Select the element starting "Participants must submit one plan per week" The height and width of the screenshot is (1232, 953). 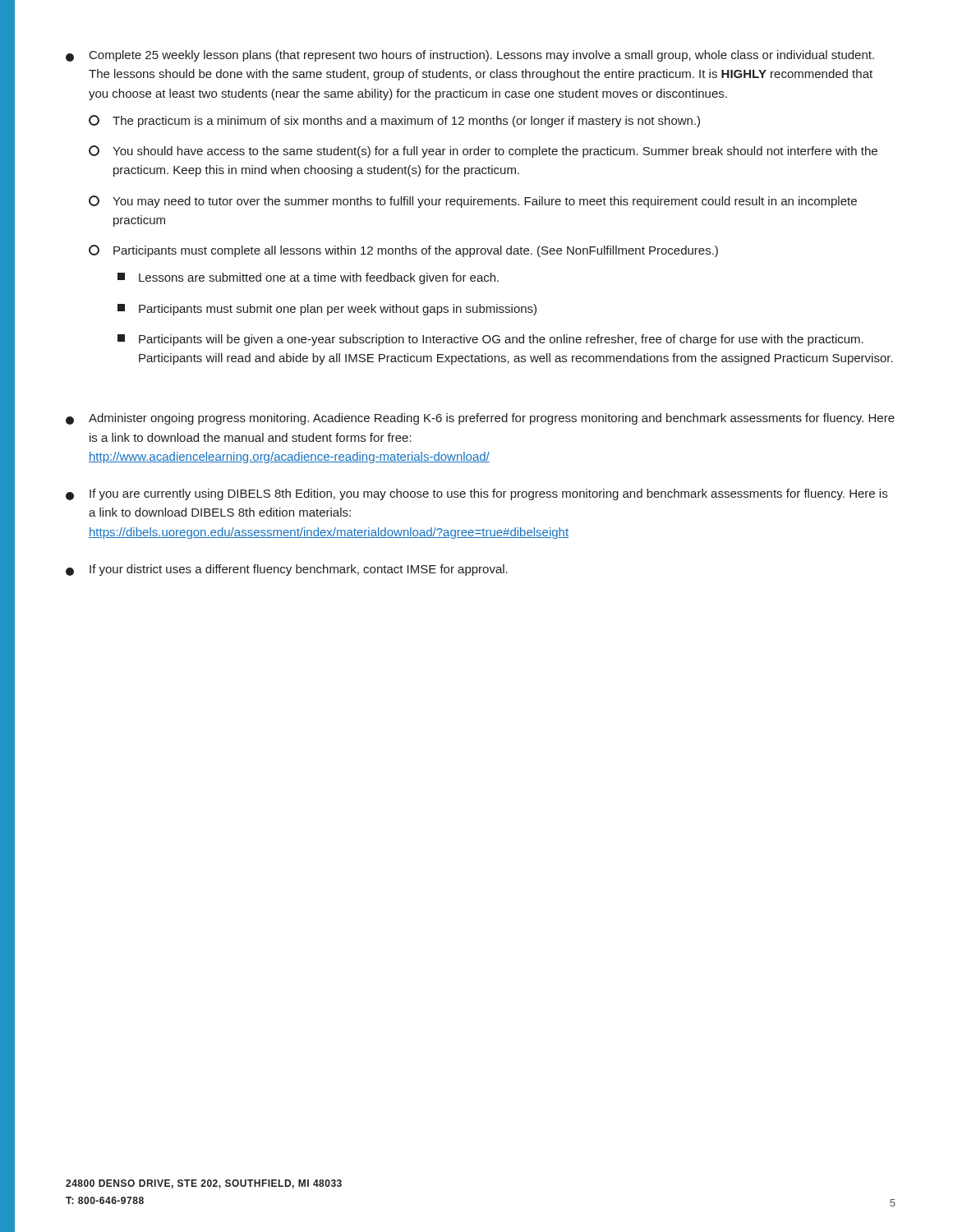coord(507,308)
